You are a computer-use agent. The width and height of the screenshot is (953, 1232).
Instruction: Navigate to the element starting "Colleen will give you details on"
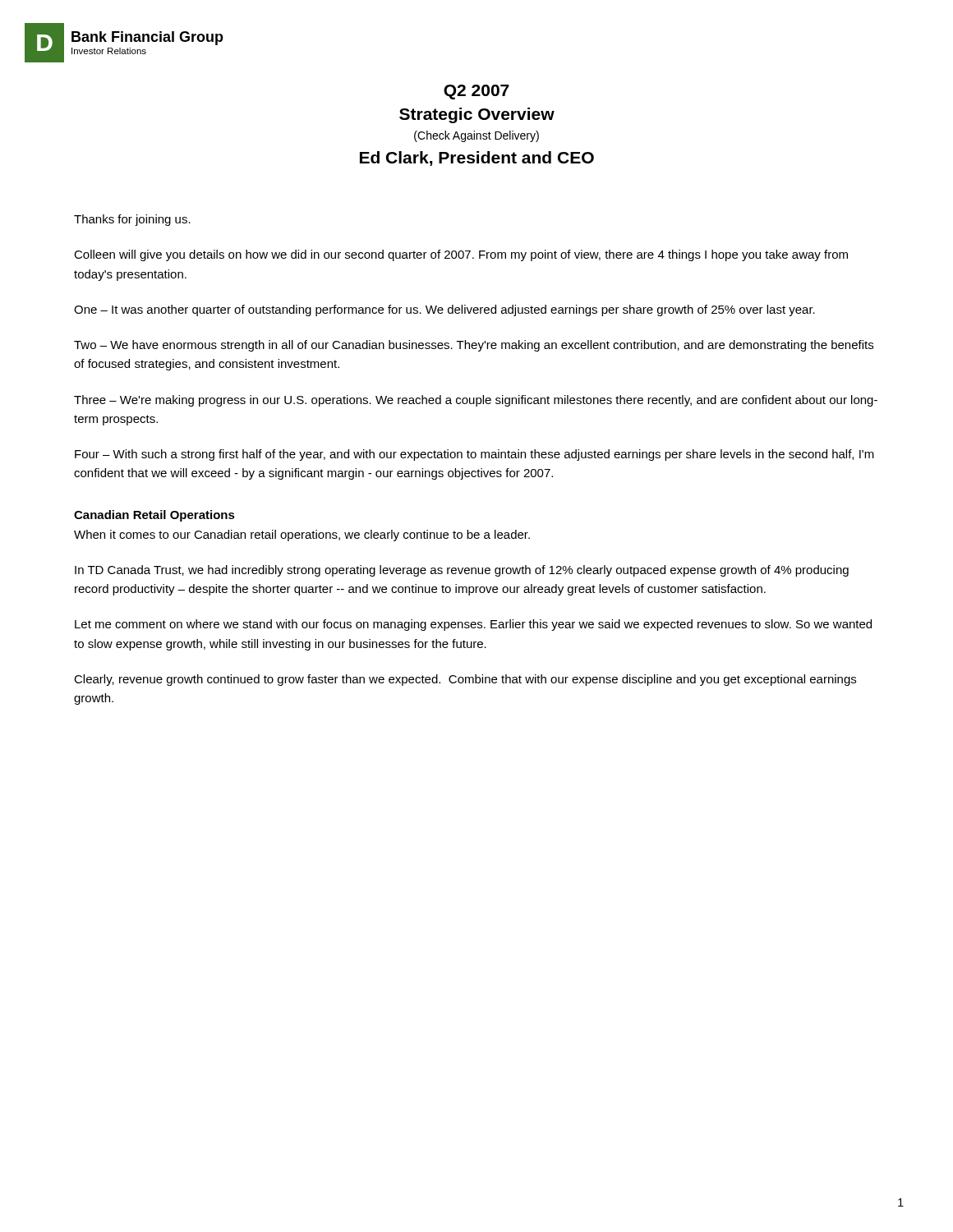(x=461, y=264)
